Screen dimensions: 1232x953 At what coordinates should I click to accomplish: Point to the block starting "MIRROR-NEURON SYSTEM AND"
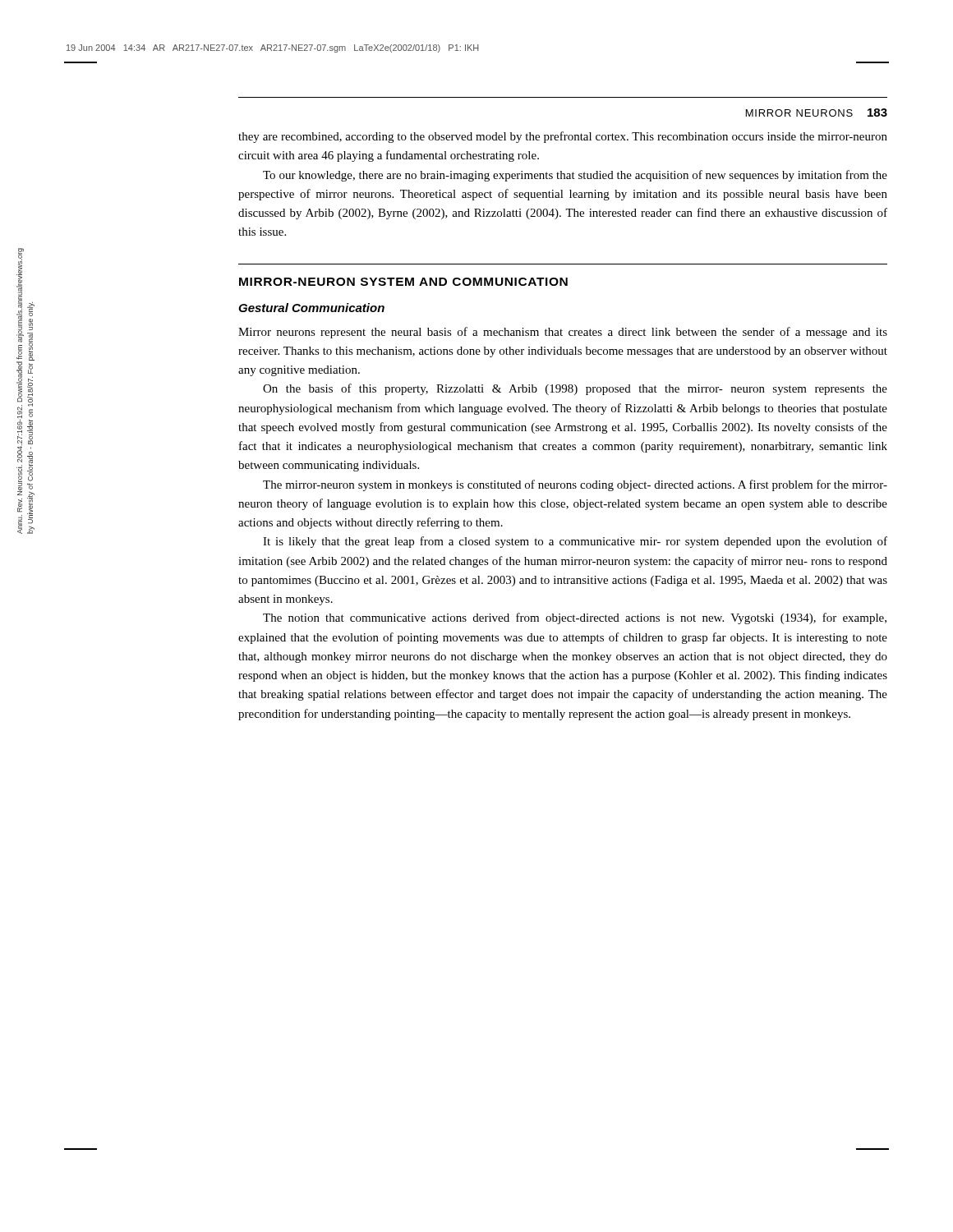point(404,281)
